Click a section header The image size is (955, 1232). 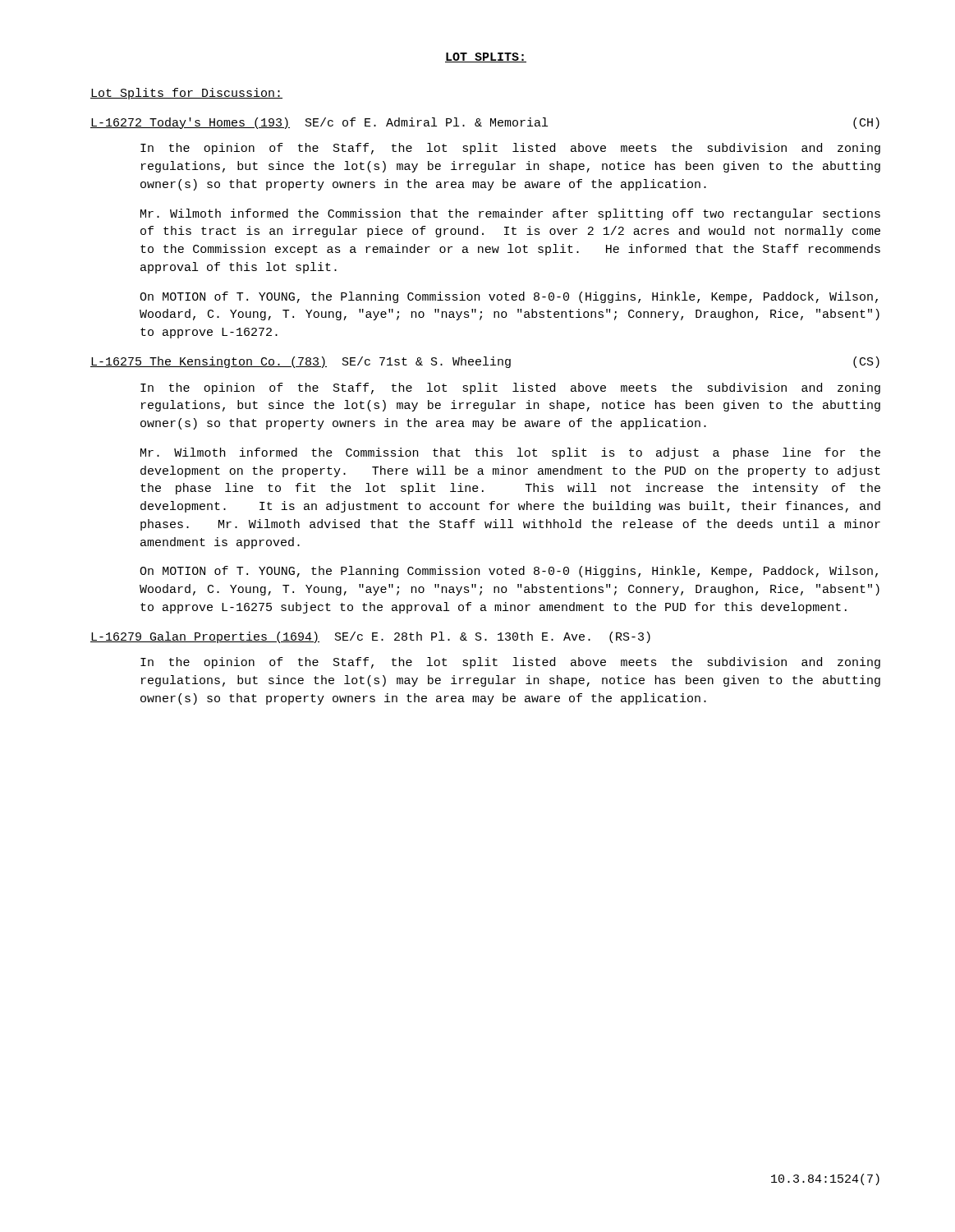[186, 94]
